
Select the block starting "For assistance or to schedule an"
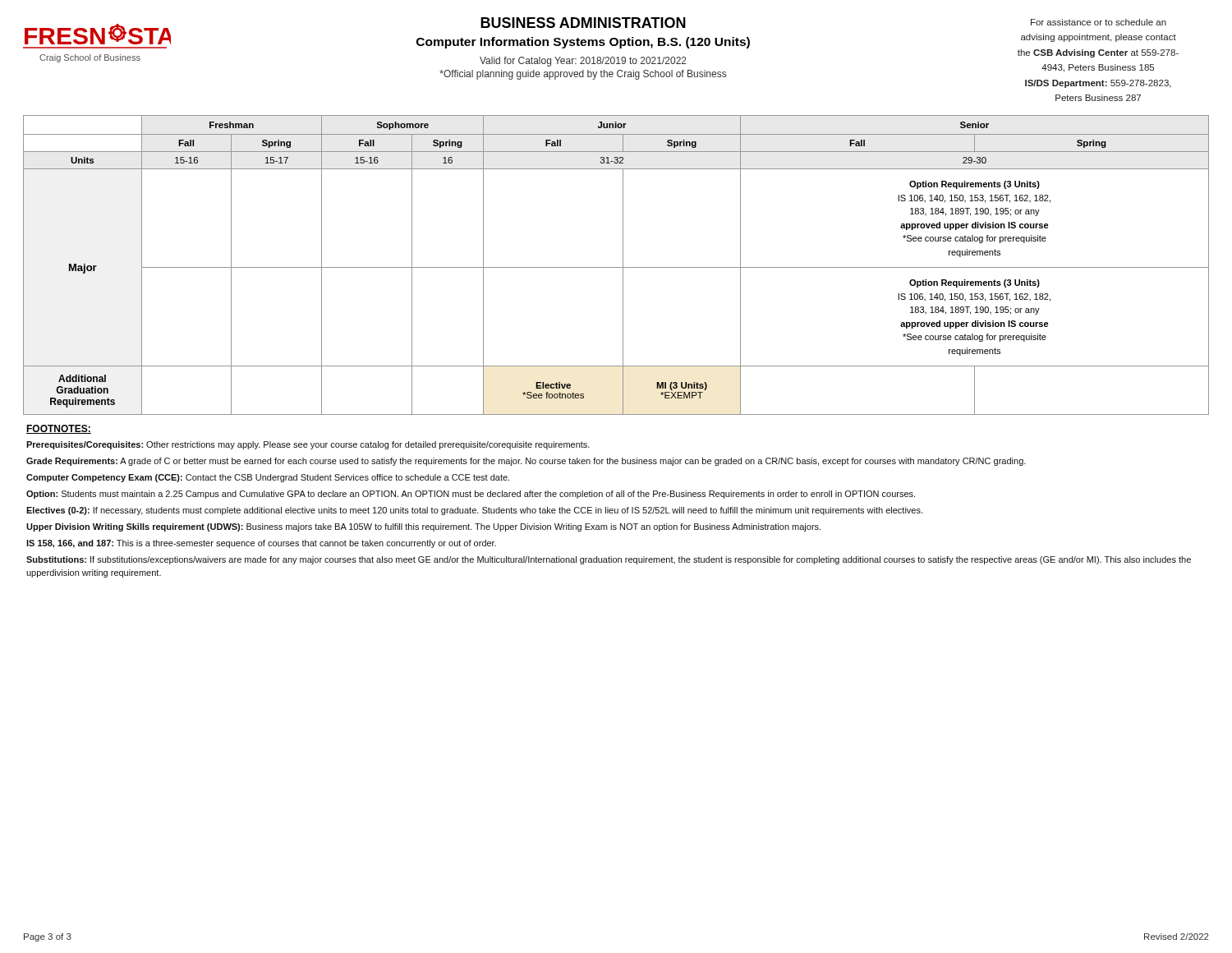(x=1098, y=60)
